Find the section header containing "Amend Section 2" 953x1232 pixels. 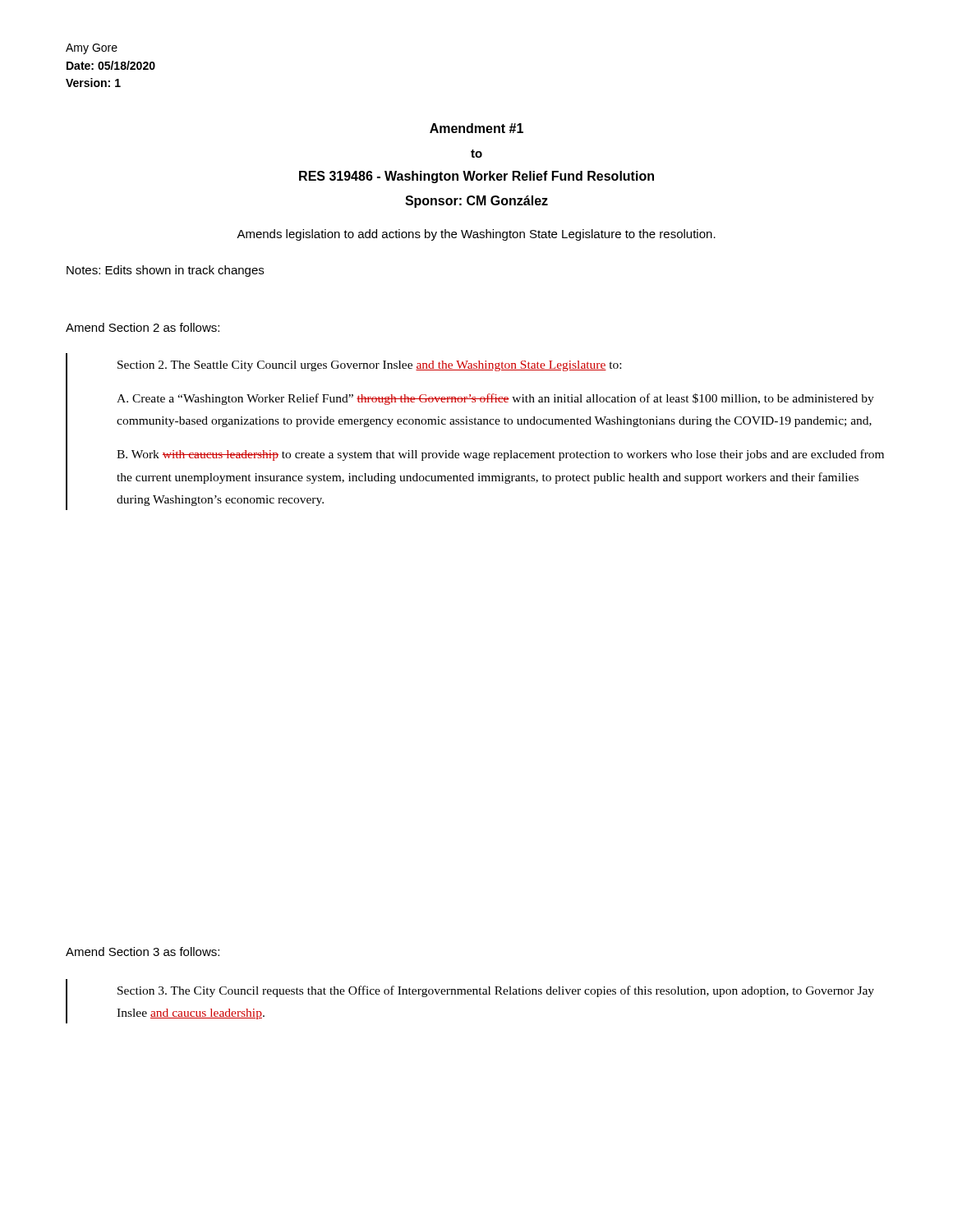point(143,327)
